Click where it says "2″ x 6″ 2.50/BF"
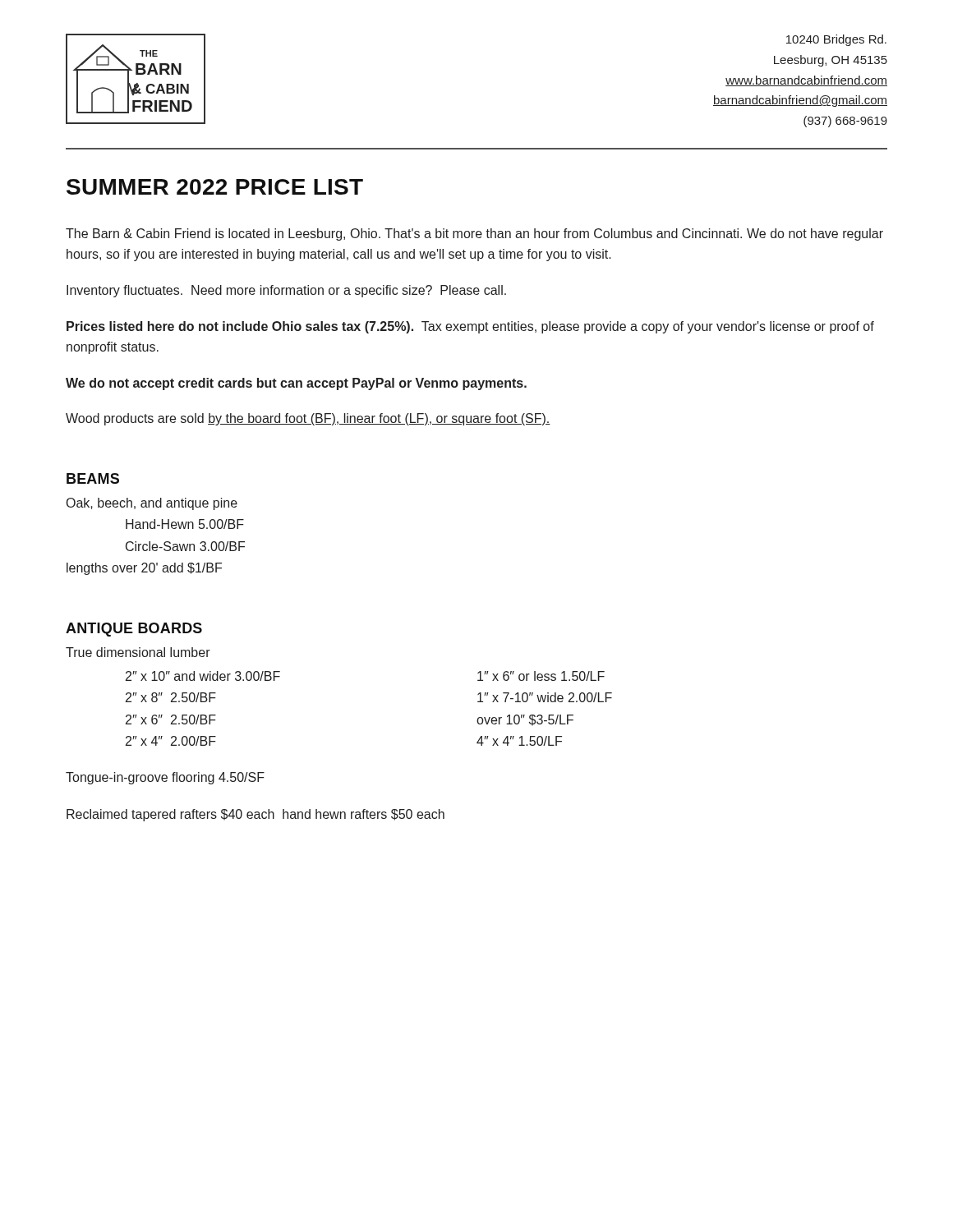The height and width of the screenshot is (1232, 953). [170, 720]
